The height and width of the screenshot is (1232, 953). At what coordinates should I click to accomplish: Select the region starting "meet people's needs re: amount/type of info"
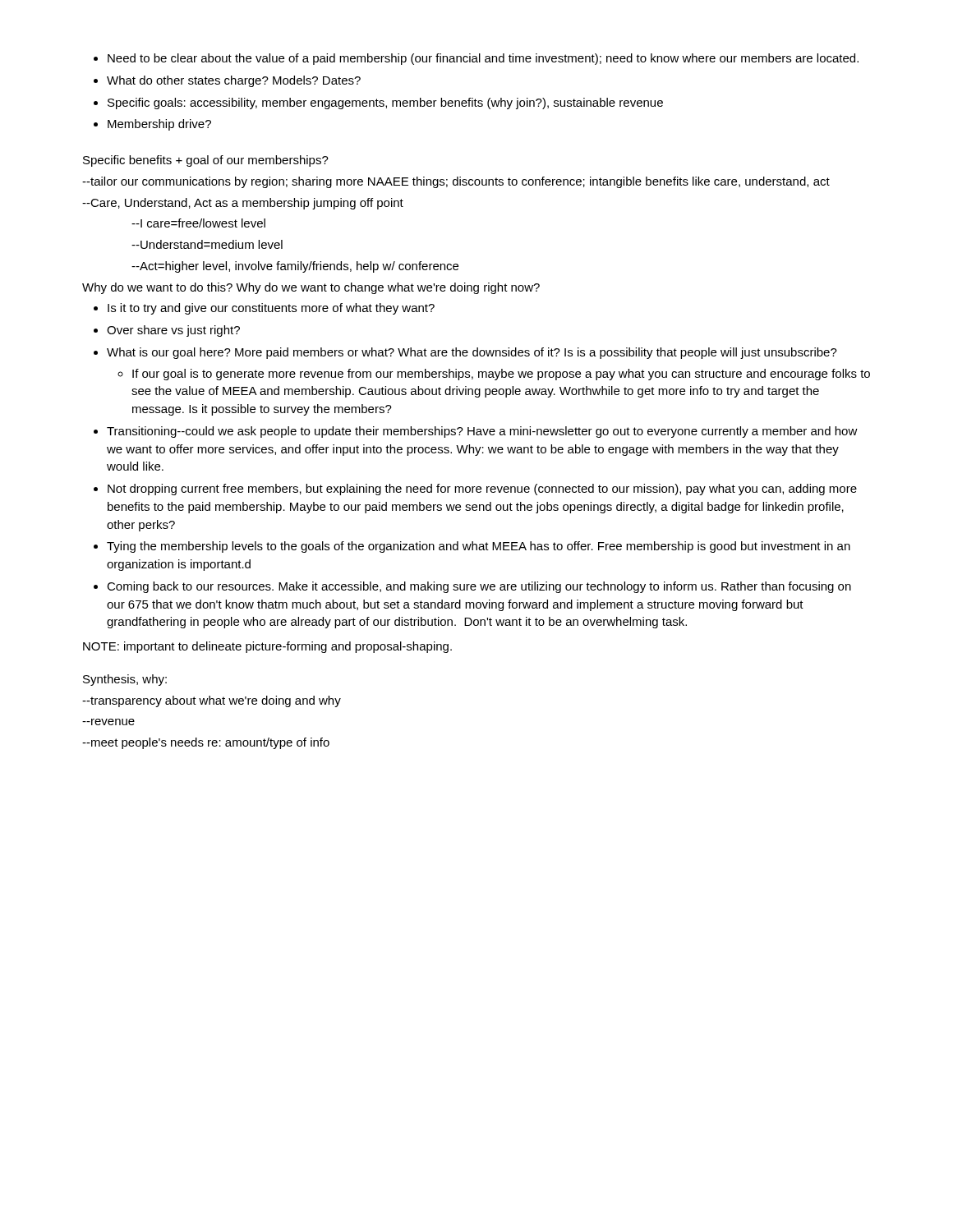[x=206, y=742]
